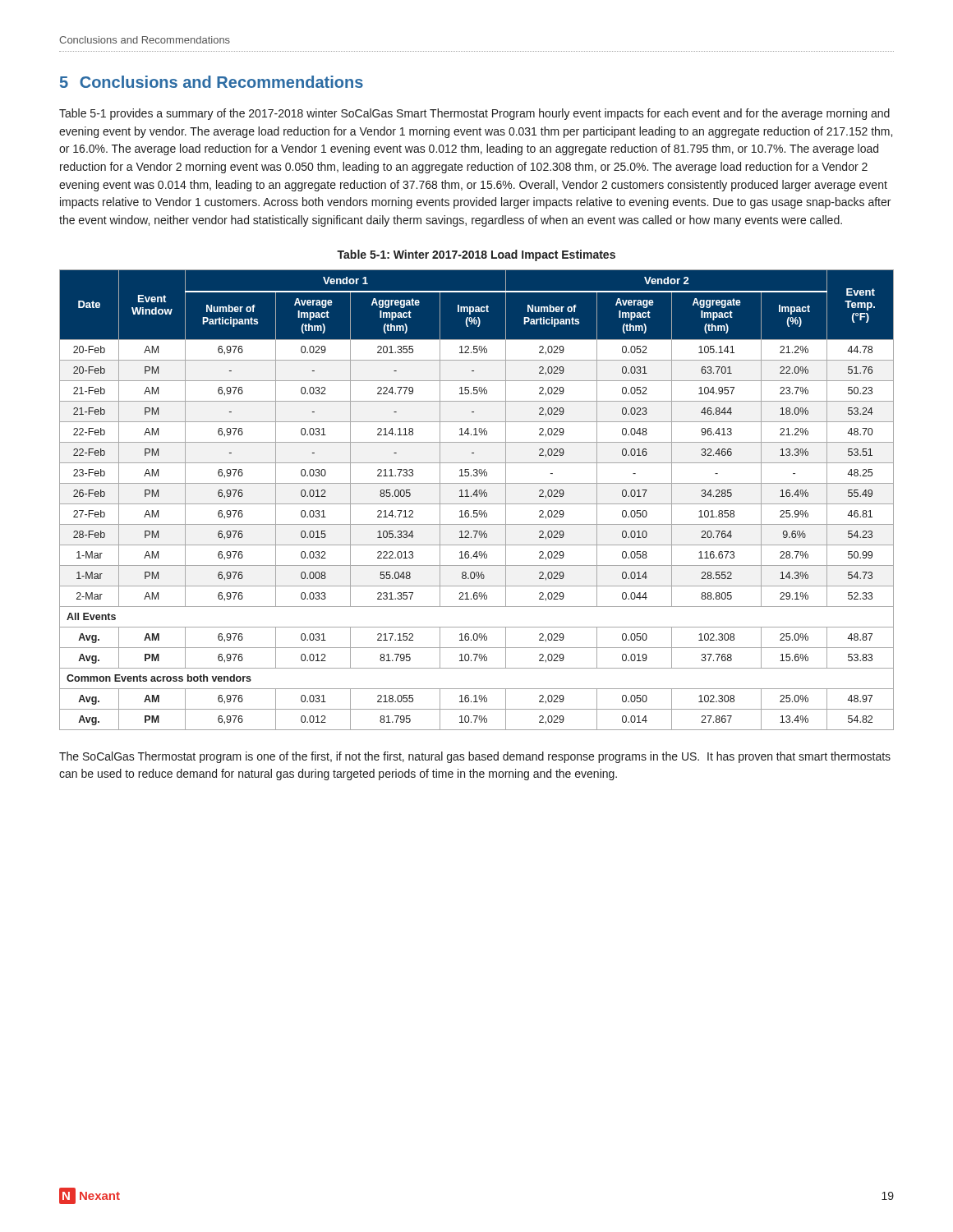Screen dimensions: 1232x953
Task: Find the caption on this page that starts "Table 5-1: Winter"
Action: coord(476,254)
